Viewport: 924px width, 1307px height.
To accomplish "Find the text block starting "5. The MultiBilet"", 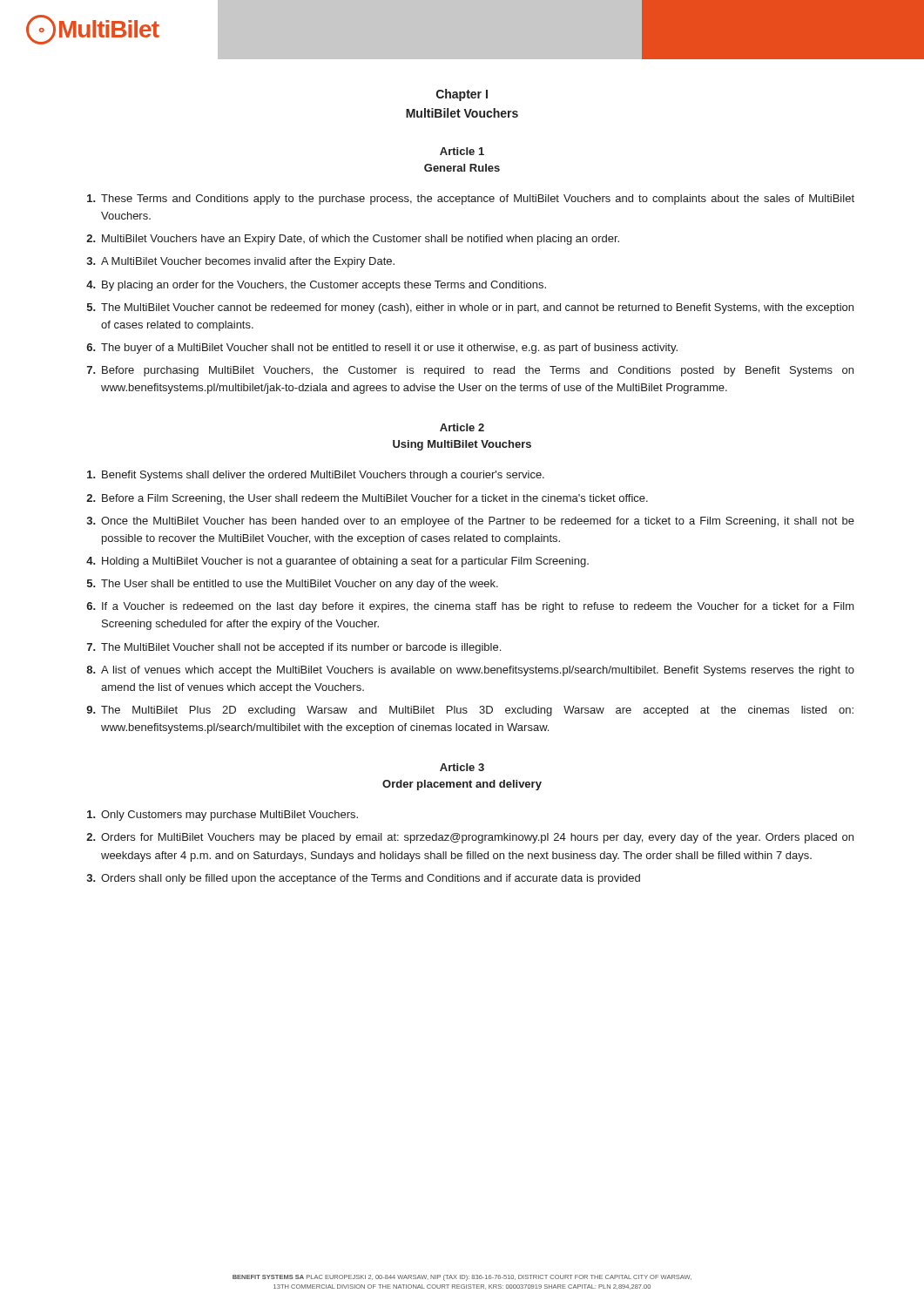I will point(462,316).
